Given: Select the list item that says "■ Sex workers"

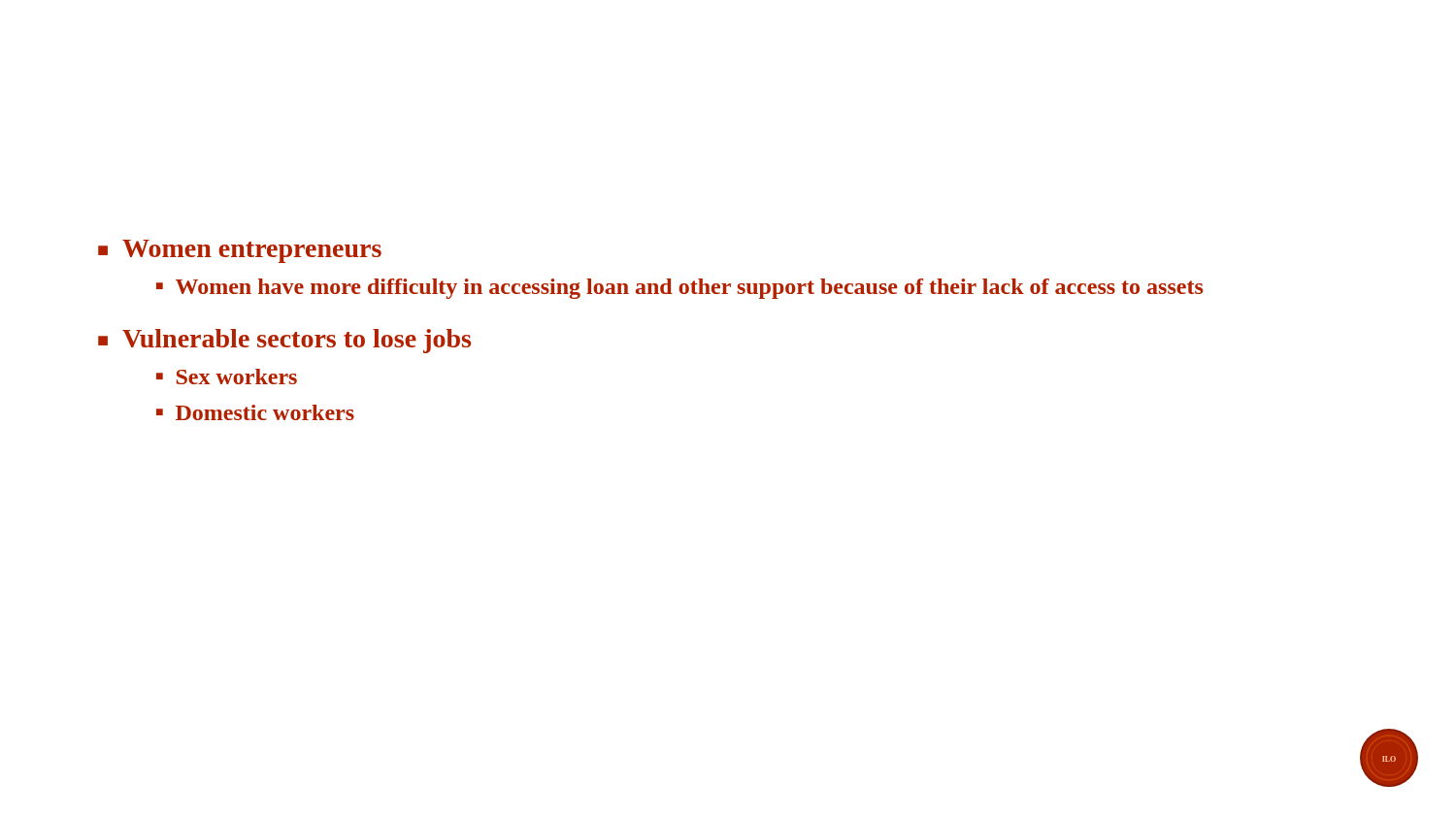Looking at the screenshot, I should point(226,377).
